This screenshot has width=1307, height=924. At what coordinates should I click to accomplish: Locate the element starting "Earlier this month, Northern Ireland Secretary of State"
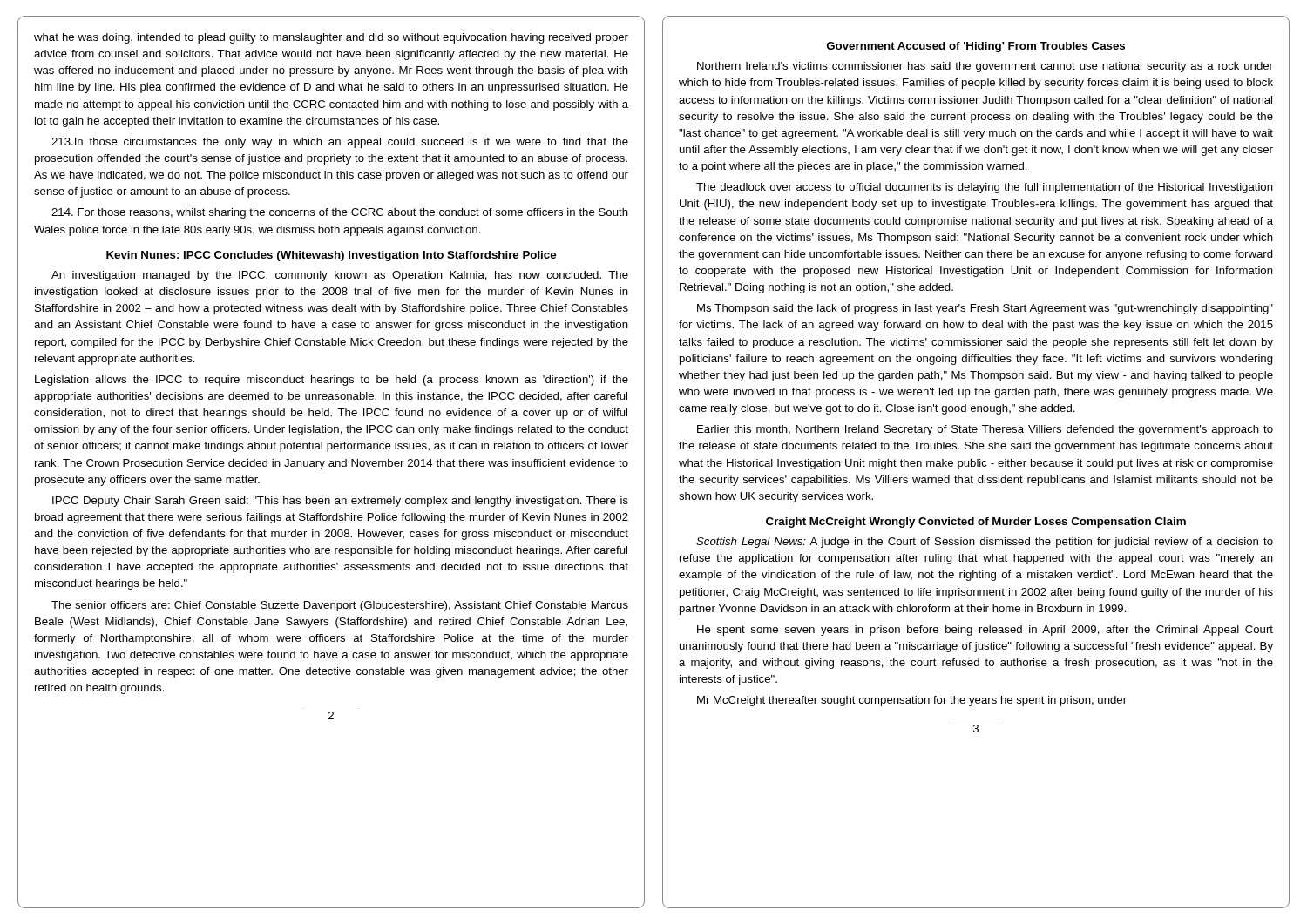coord(976,462)
